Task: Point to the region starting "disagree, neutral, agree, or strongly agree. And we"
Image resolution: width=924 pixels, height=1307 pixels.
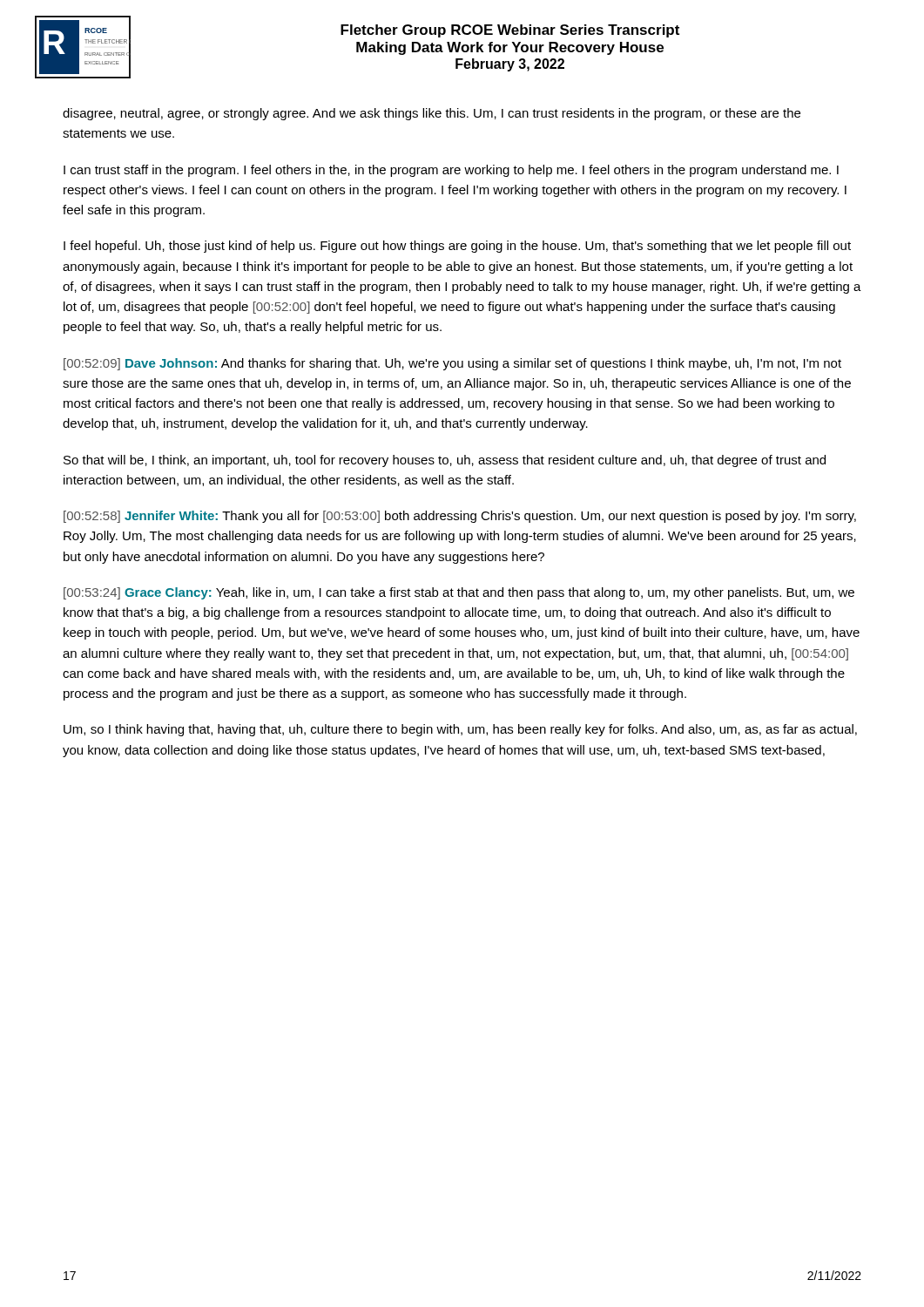Action: coord(432,123)
